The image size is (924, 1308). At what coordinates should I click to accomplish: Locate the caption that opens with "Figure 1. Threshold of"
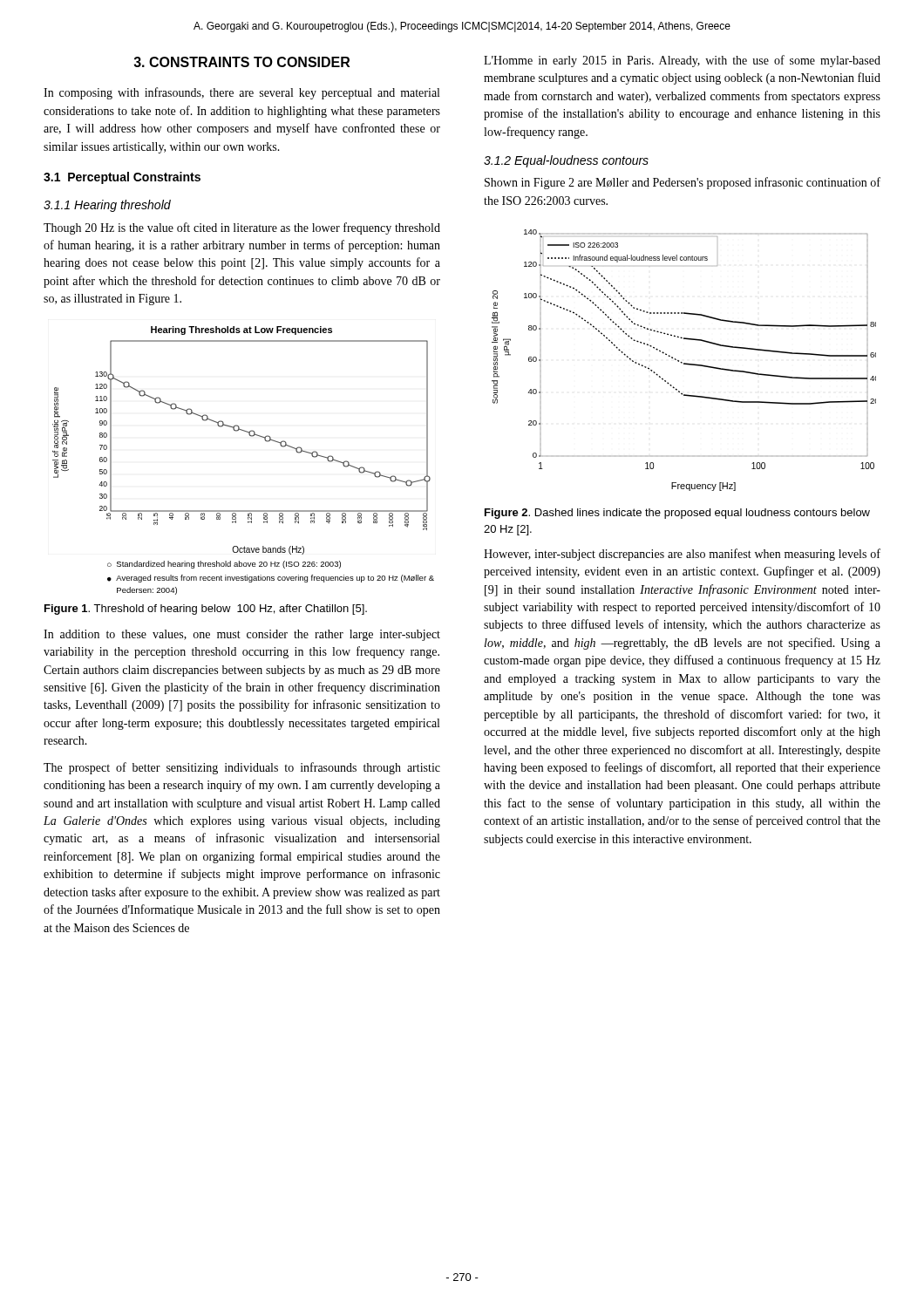click(206, 609)
